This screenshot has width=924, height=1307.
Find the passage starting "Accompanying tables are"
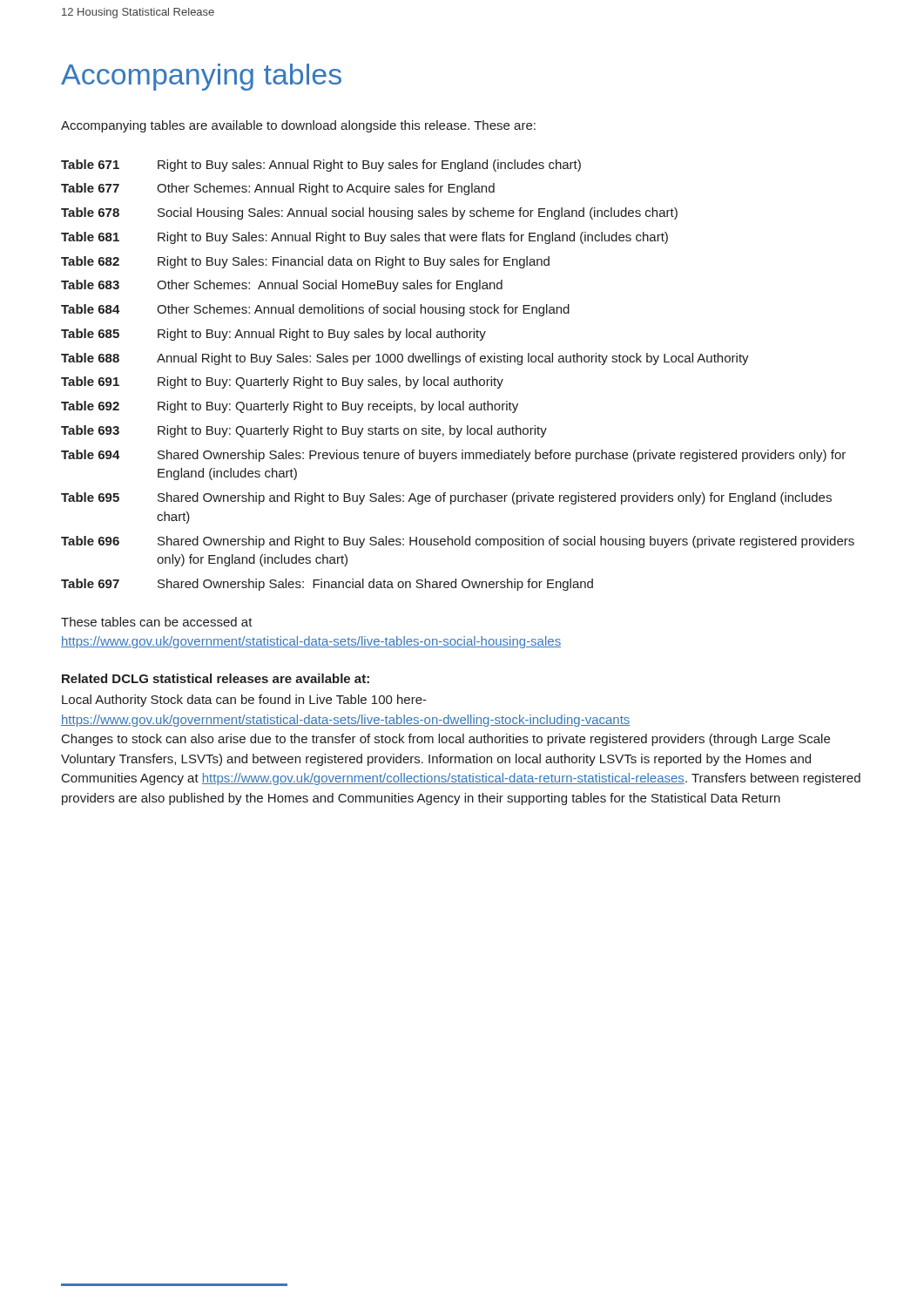click(x=299, y=125)
